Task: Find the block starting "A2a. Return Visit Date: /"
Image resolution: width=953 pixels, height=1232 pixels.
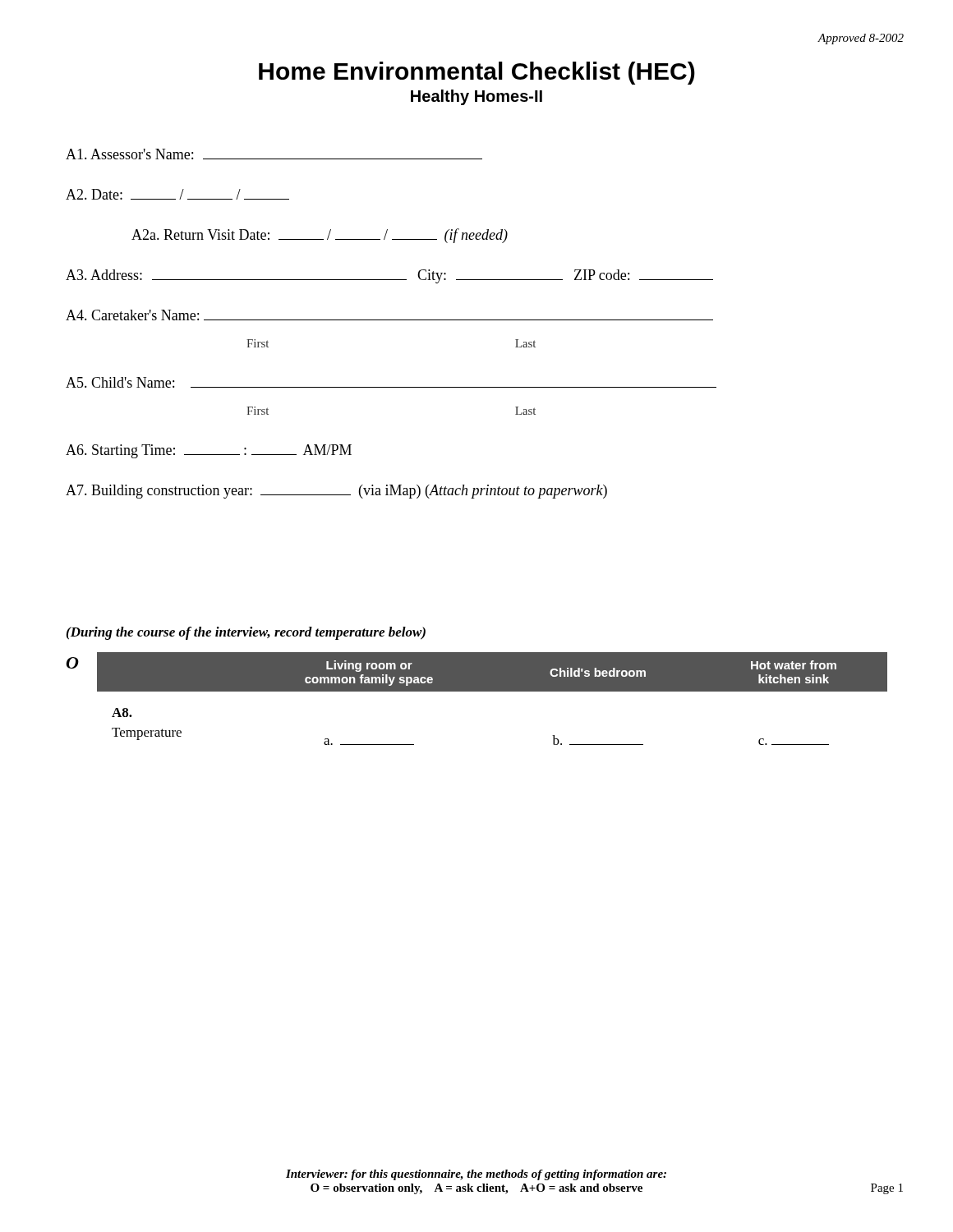Action: [320, 235]
